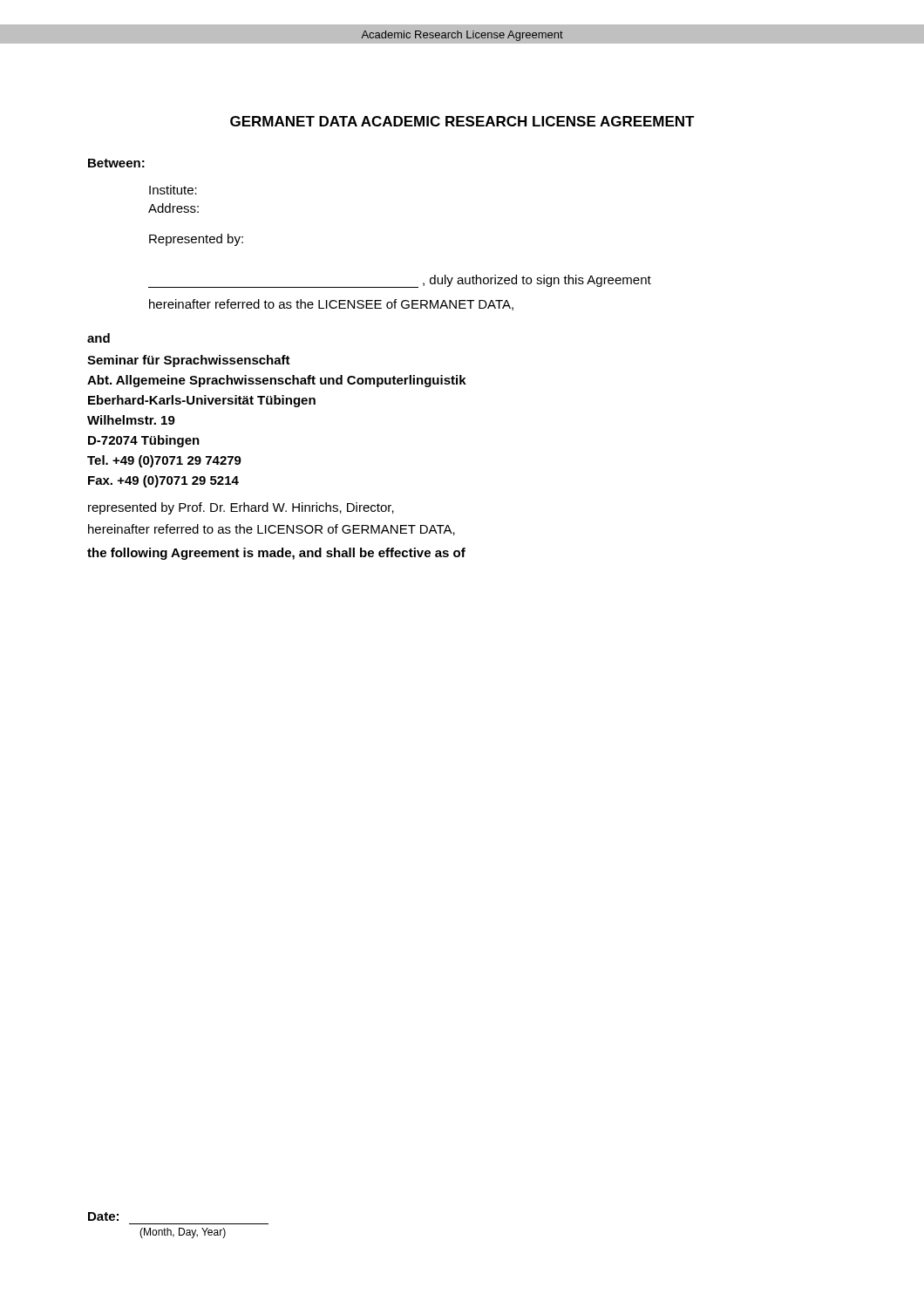Find the text that reads "Eberhard-Karls-Universität Tübingen"
The image size is (924, 1308).
click(202, 400)
